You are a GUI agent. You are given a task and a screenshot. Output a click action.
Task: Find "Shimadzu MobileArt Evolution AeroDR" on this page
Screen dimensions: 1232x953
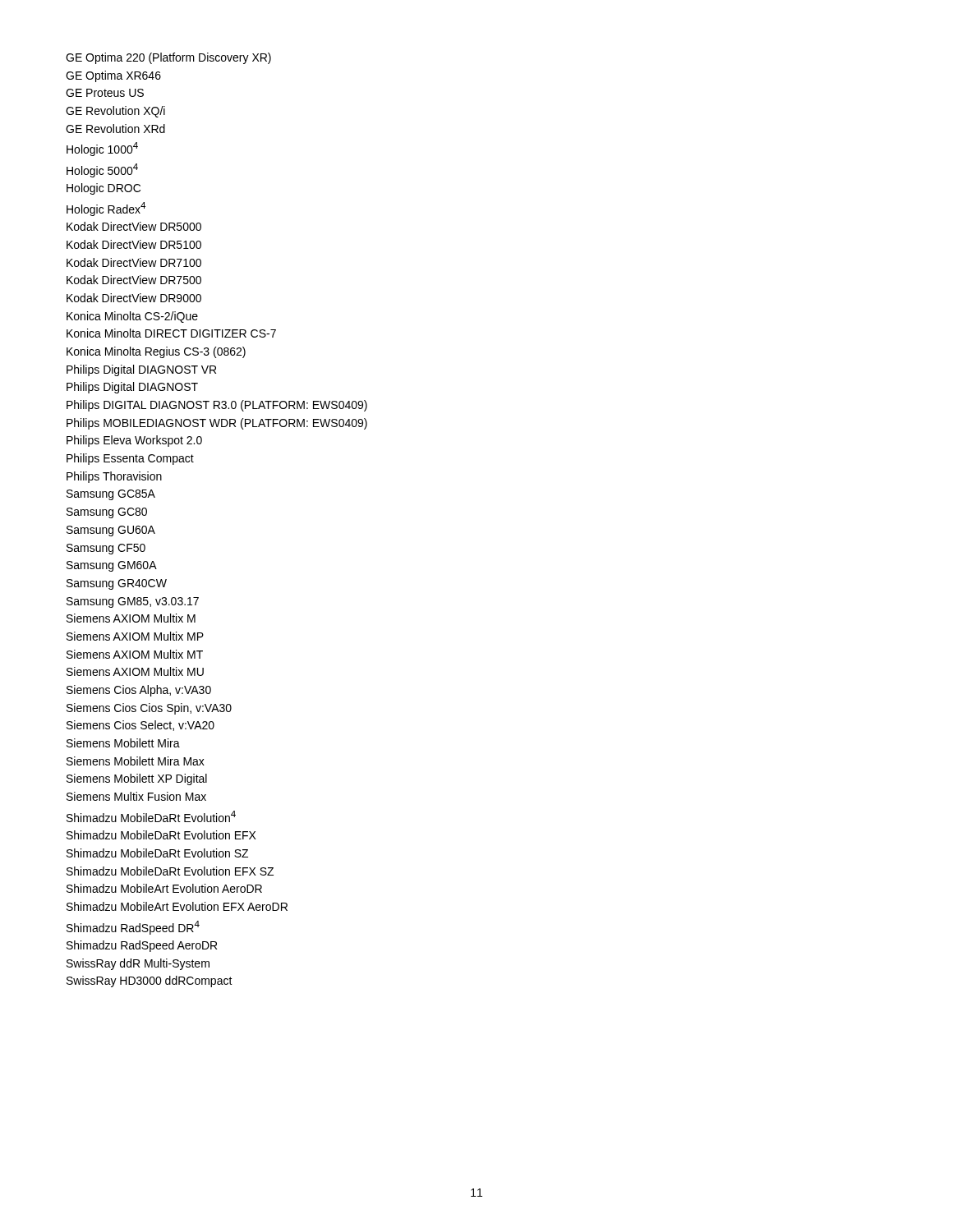click(164, 889)
